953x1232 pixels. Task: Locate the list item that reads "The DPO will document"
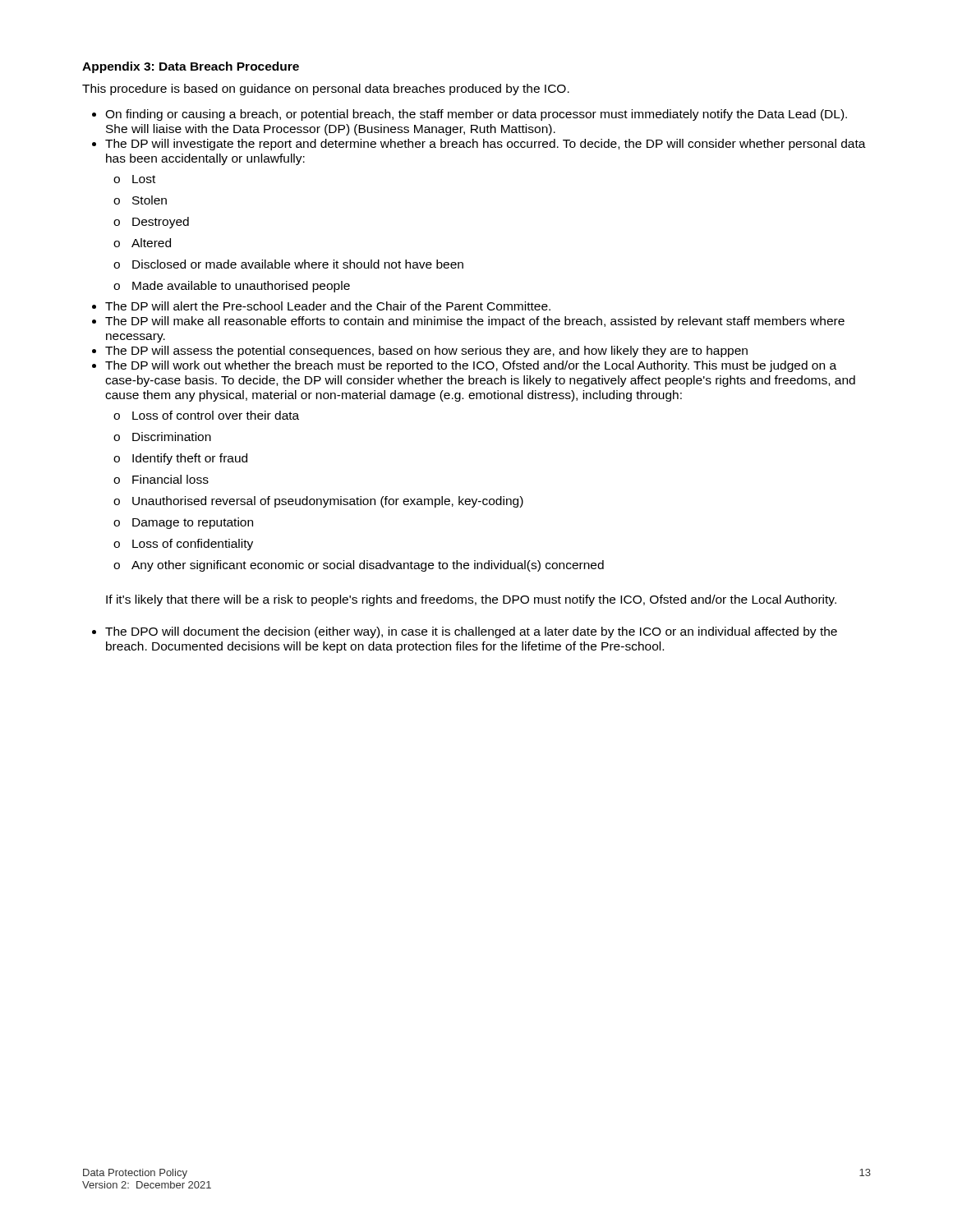click(488, 639)
